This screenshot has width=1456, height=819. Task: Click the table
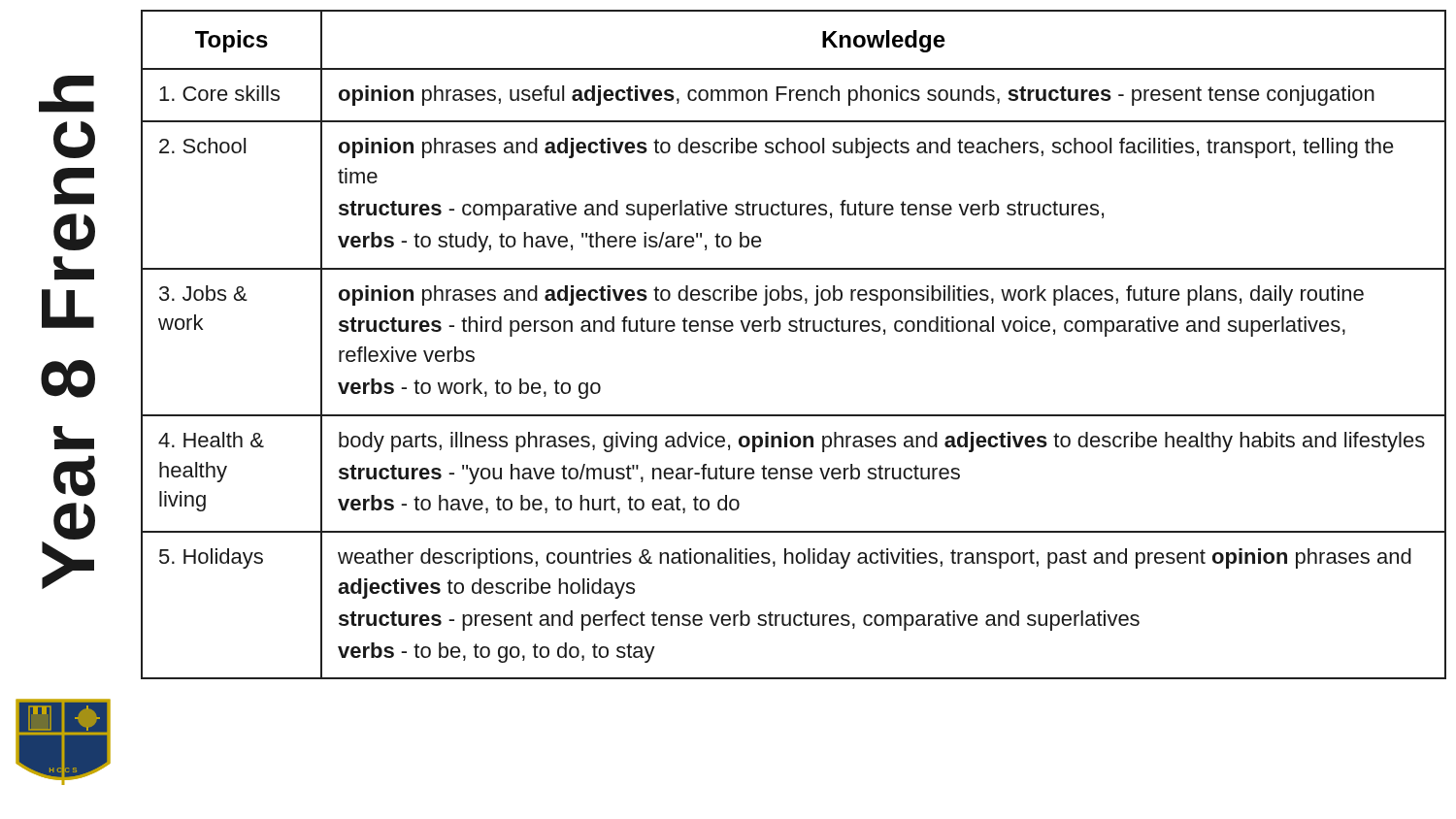click(794, 410)
